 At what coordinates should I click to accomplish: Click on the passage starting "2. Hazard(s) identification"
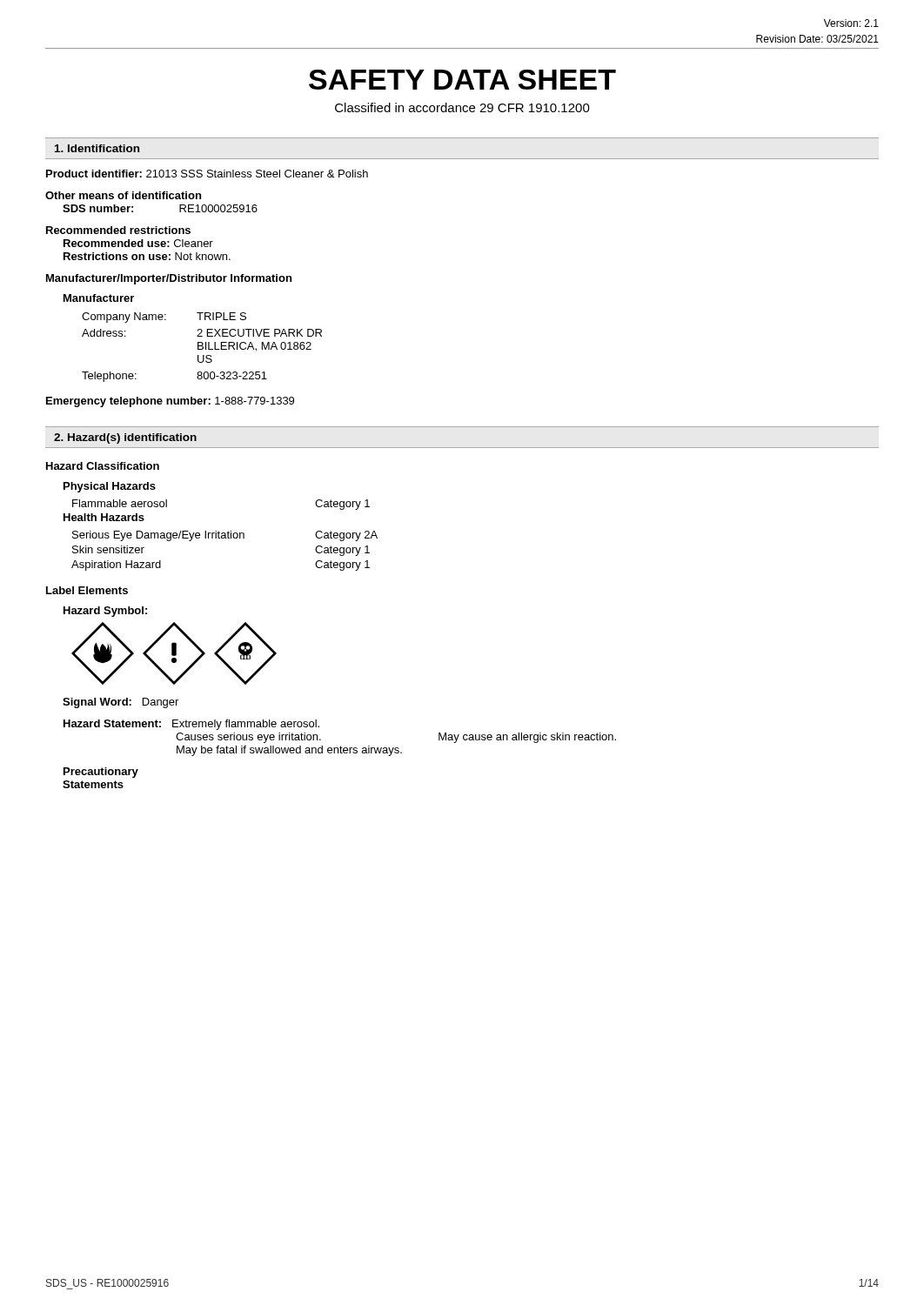125,437
